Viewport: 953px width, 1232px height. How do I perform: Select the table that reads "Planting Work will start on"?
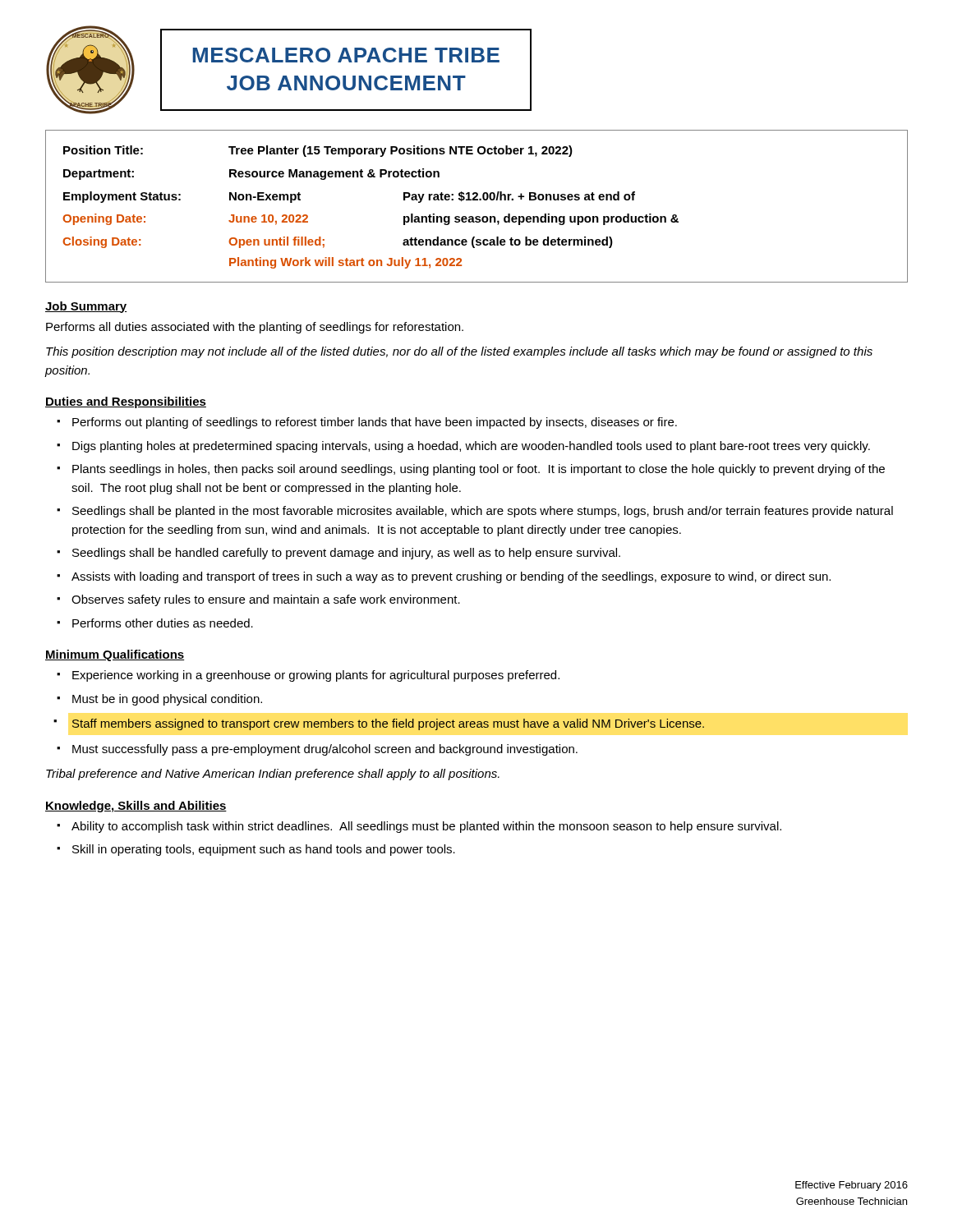(476, 206)
